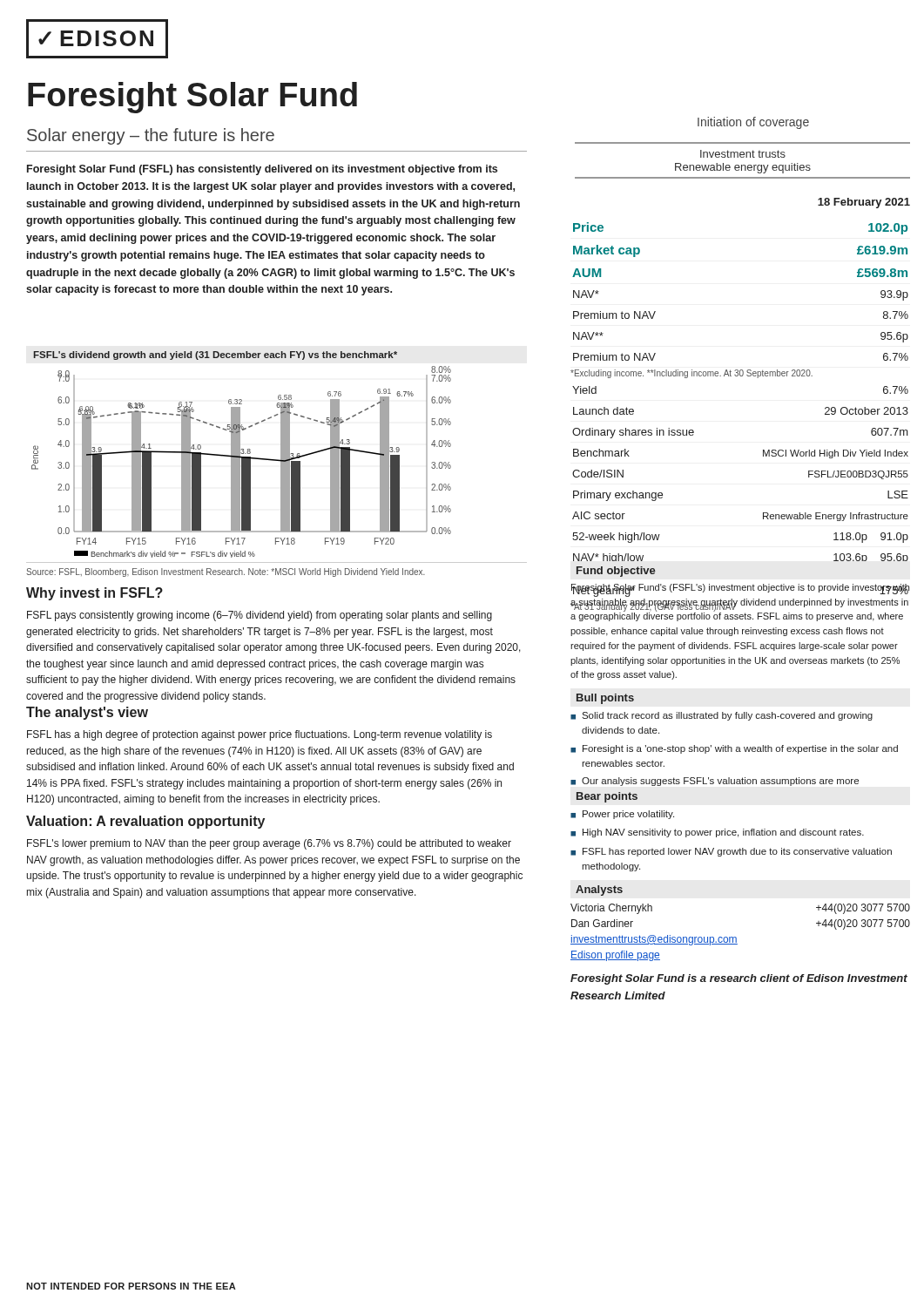
Task: Select the text starting "Foresight Solar Fund is a research"
Action: click(x=739, y=987)
